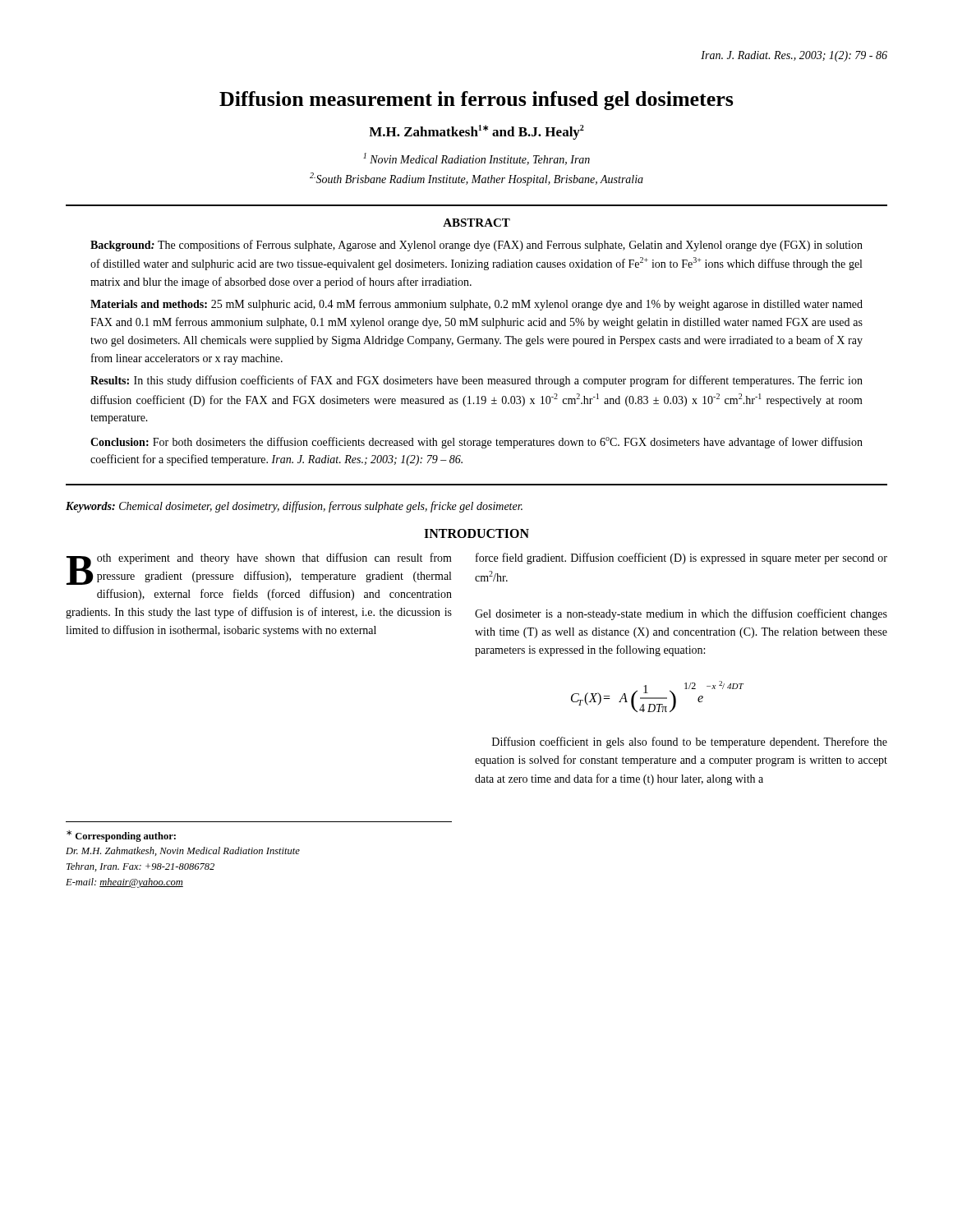Select the passage starting "C T ( X ) = A ("
Screen dimensions: 1232x953
click(x=681, y=697)
